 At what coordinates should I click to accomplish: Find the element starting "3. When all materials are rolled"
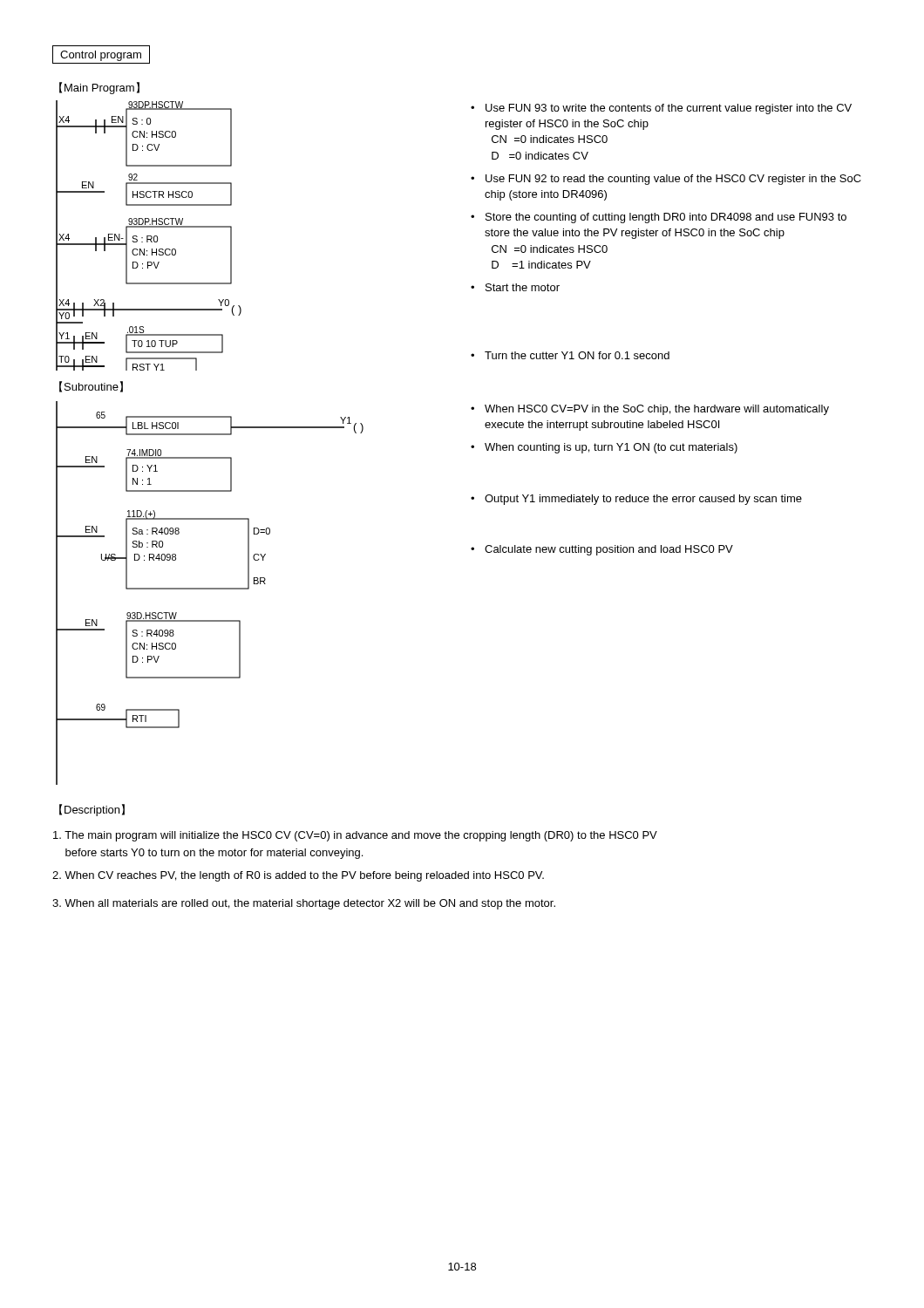[304, 903]
